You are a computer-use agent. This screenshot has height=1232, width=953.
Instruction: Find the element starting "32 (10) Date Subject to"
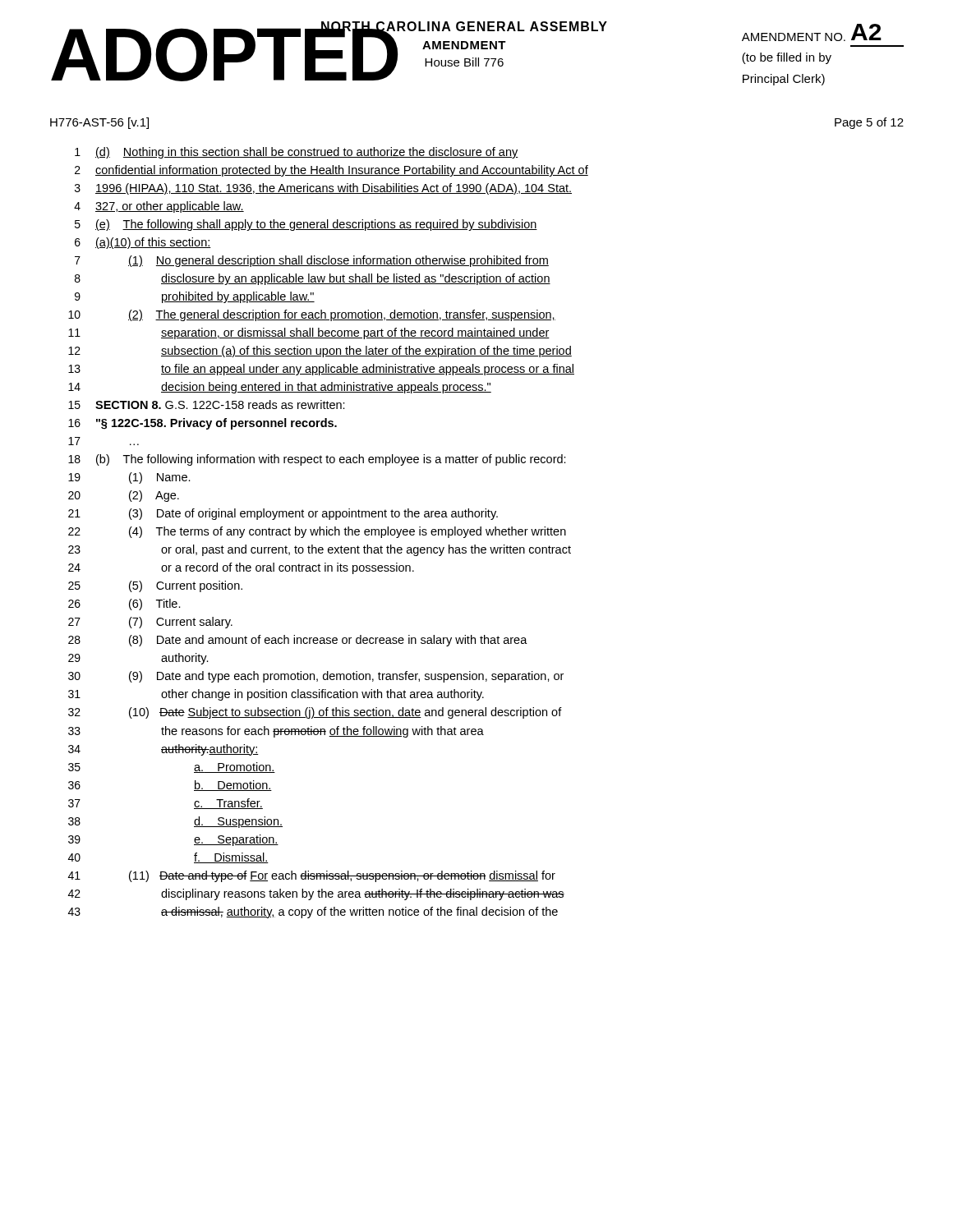pos(476,713)
